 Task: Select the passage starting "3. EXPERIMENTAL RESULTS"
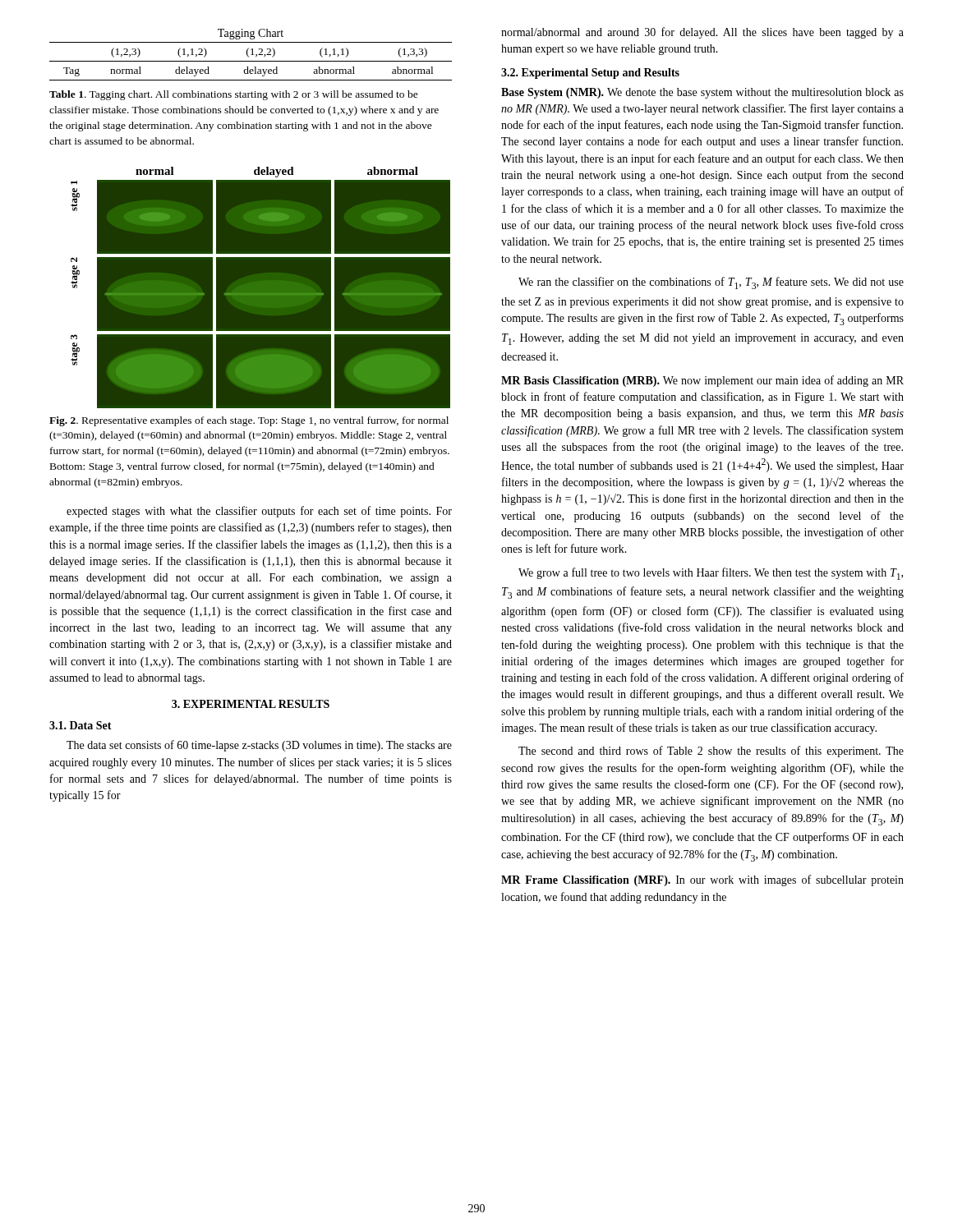point(251,705)
